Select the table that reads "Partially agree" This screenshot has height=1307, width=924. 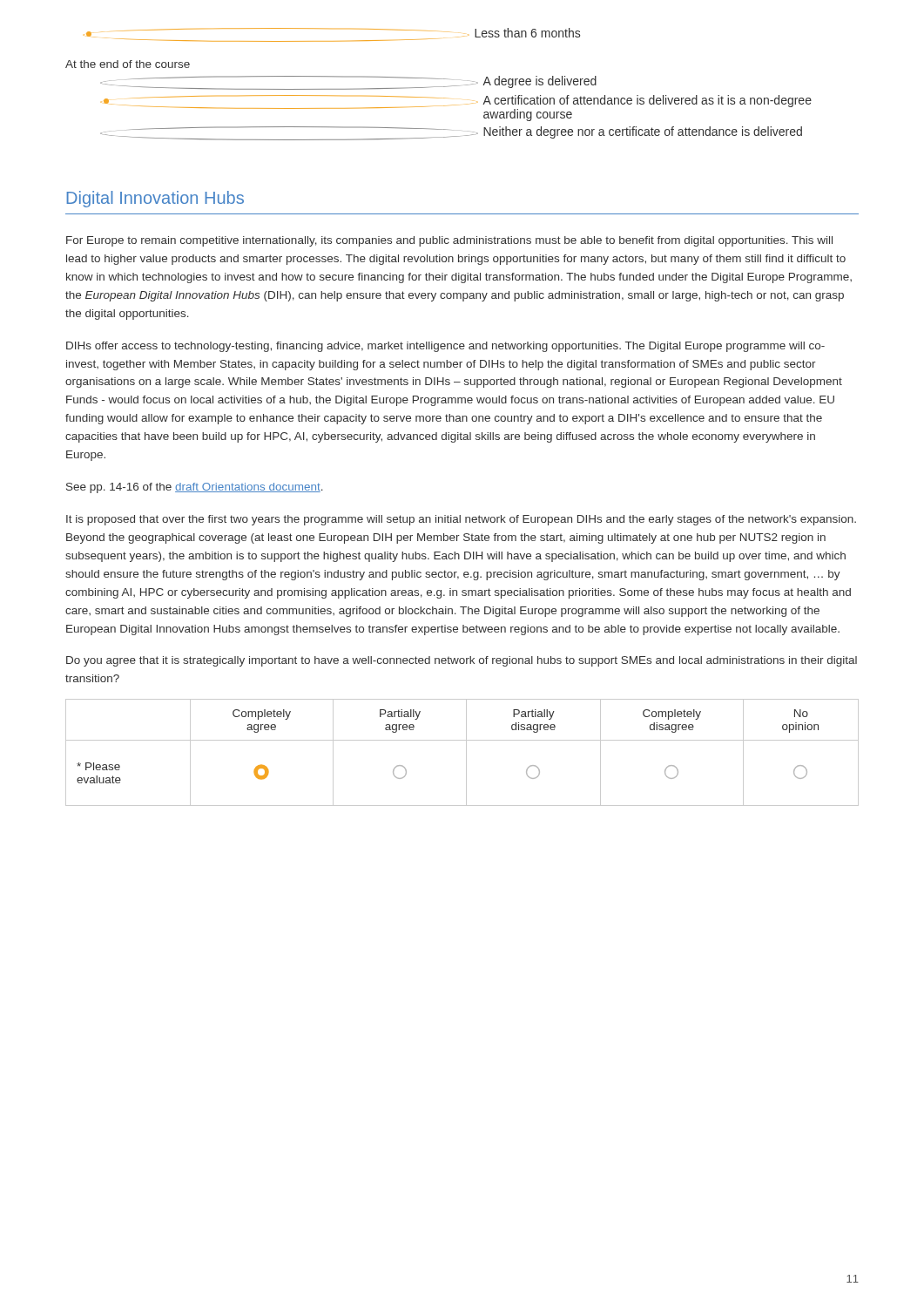(462, 753)
